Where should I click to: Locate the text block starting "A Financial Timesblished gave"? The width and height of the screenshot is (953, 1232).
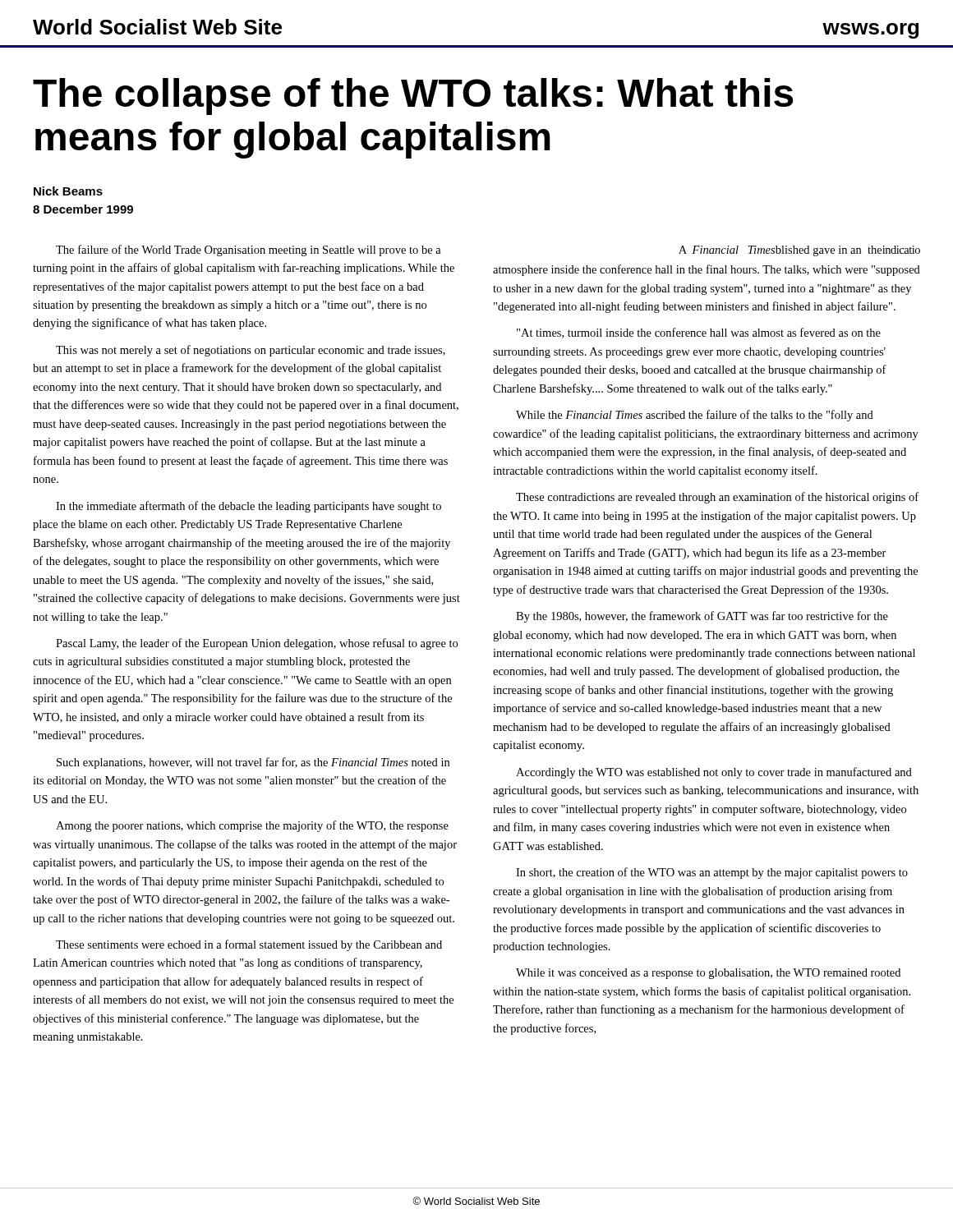(x=707, y=639)
